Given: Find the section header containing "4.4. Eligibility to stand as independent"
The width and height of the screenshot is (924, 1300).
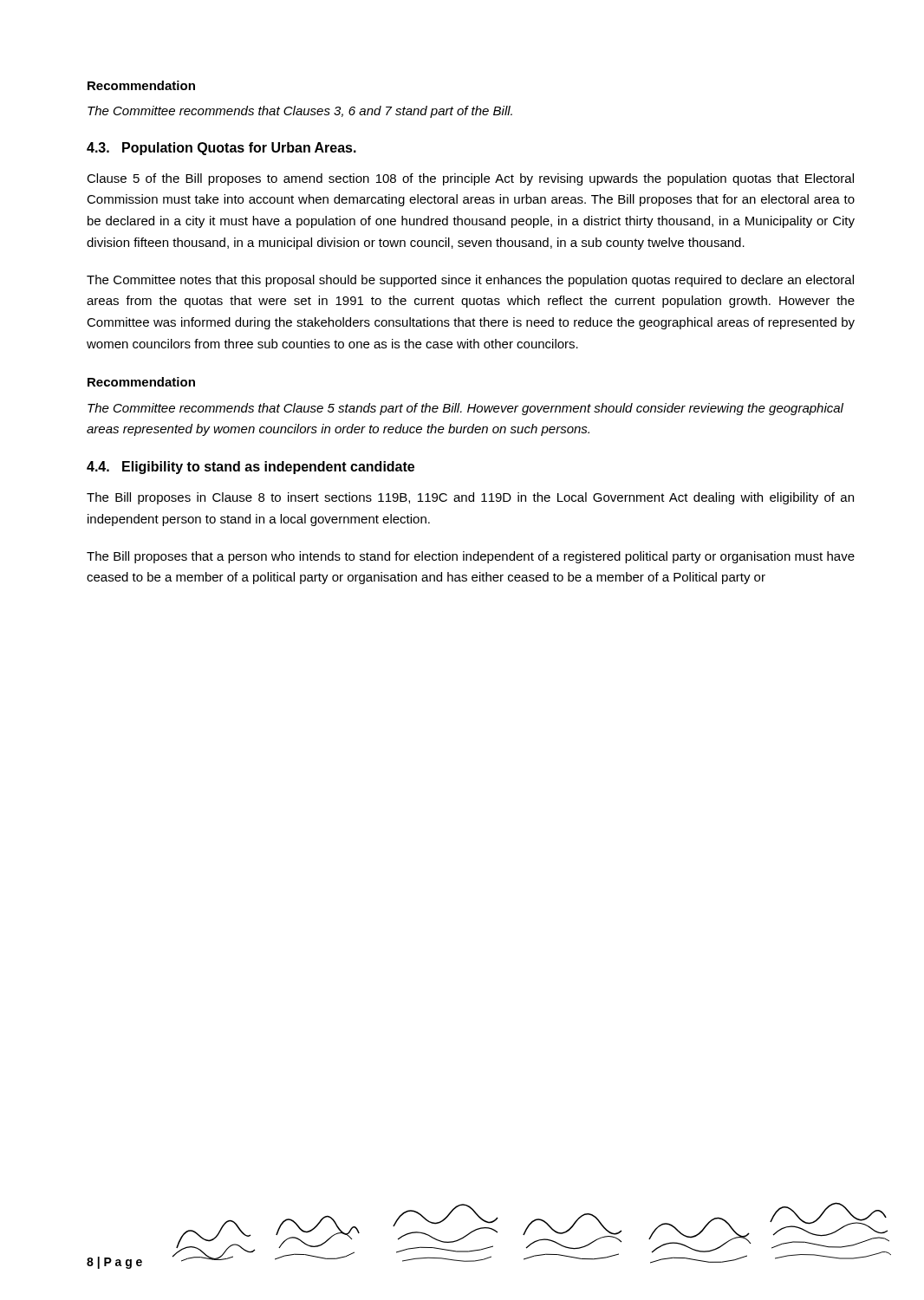Looking at the screenshot, I should coord(251,467).
